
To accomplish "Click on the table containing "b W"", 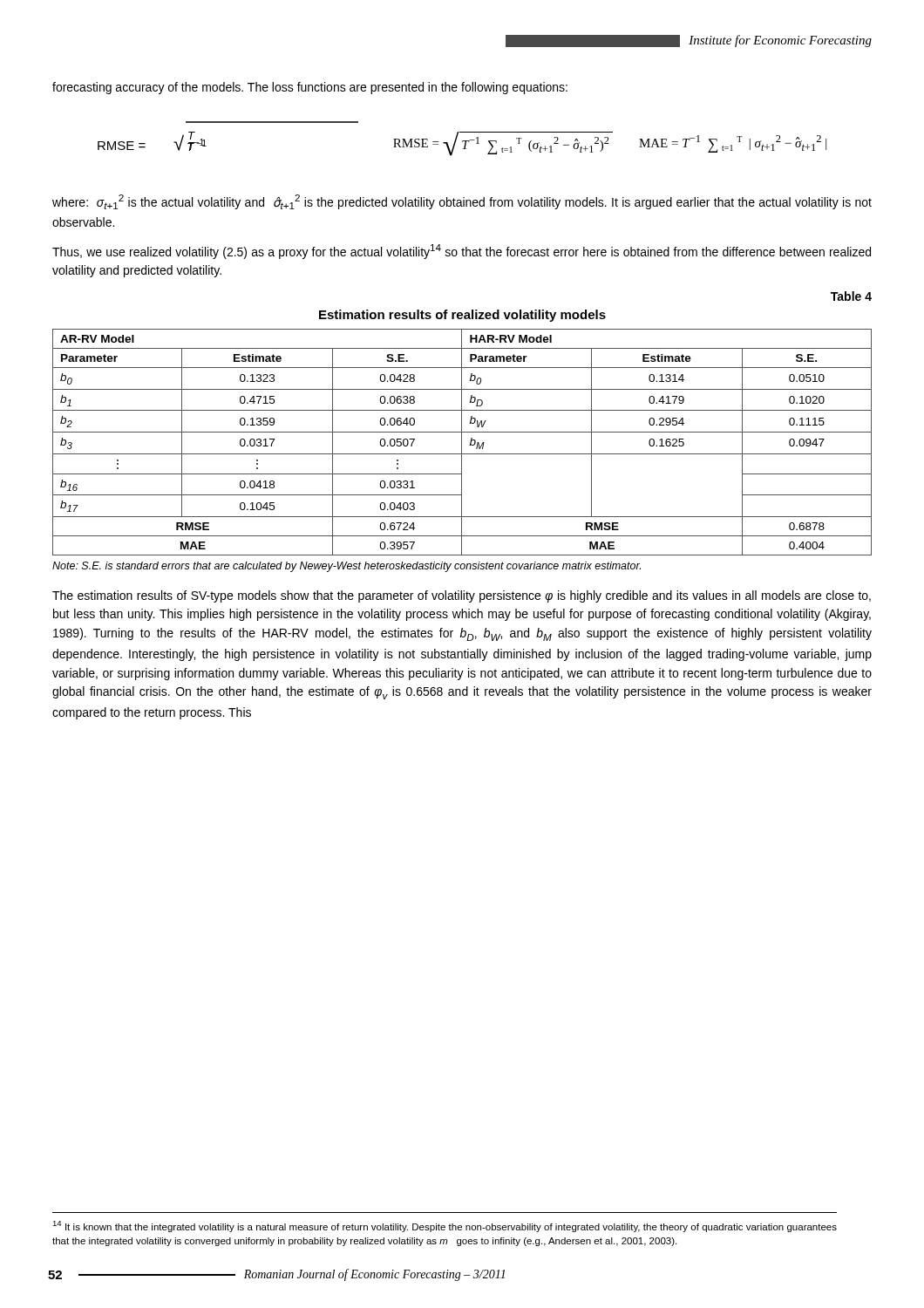I will coord(462,442).
